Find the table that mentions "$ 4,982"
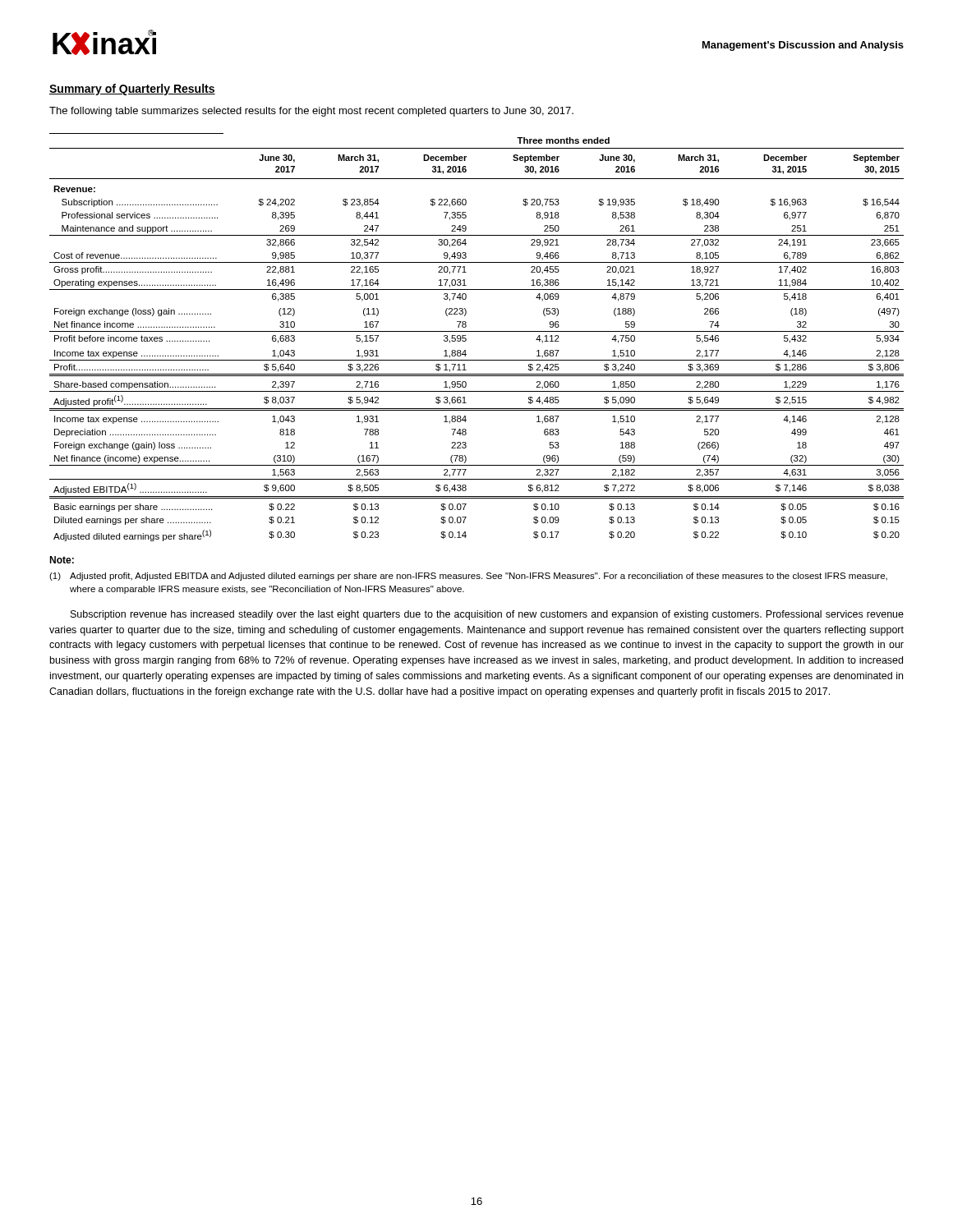 point(476,338)
